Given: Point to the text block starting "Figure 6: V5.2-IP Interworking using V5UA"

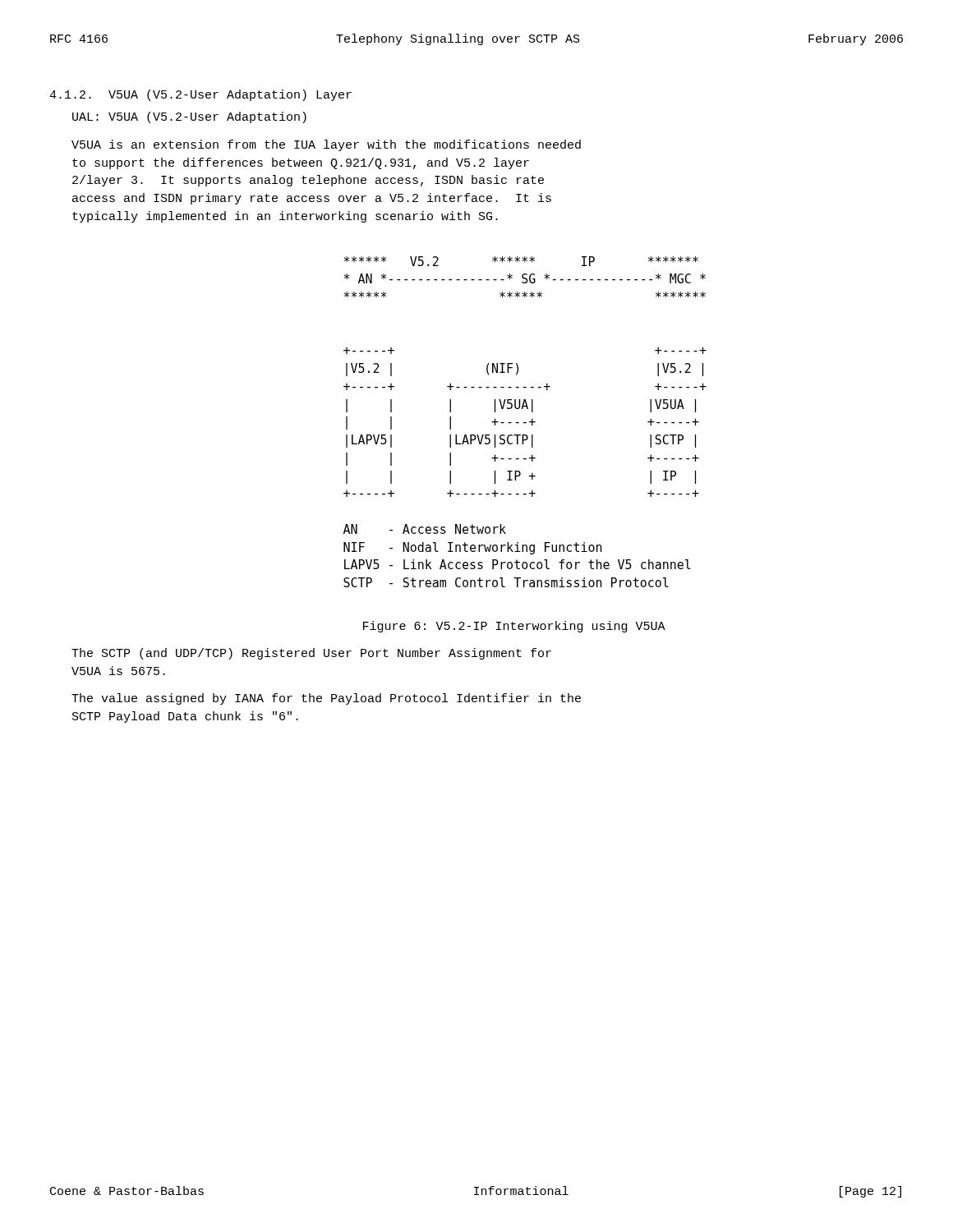Looking at the screenshot, I should (x=476, y=627).
